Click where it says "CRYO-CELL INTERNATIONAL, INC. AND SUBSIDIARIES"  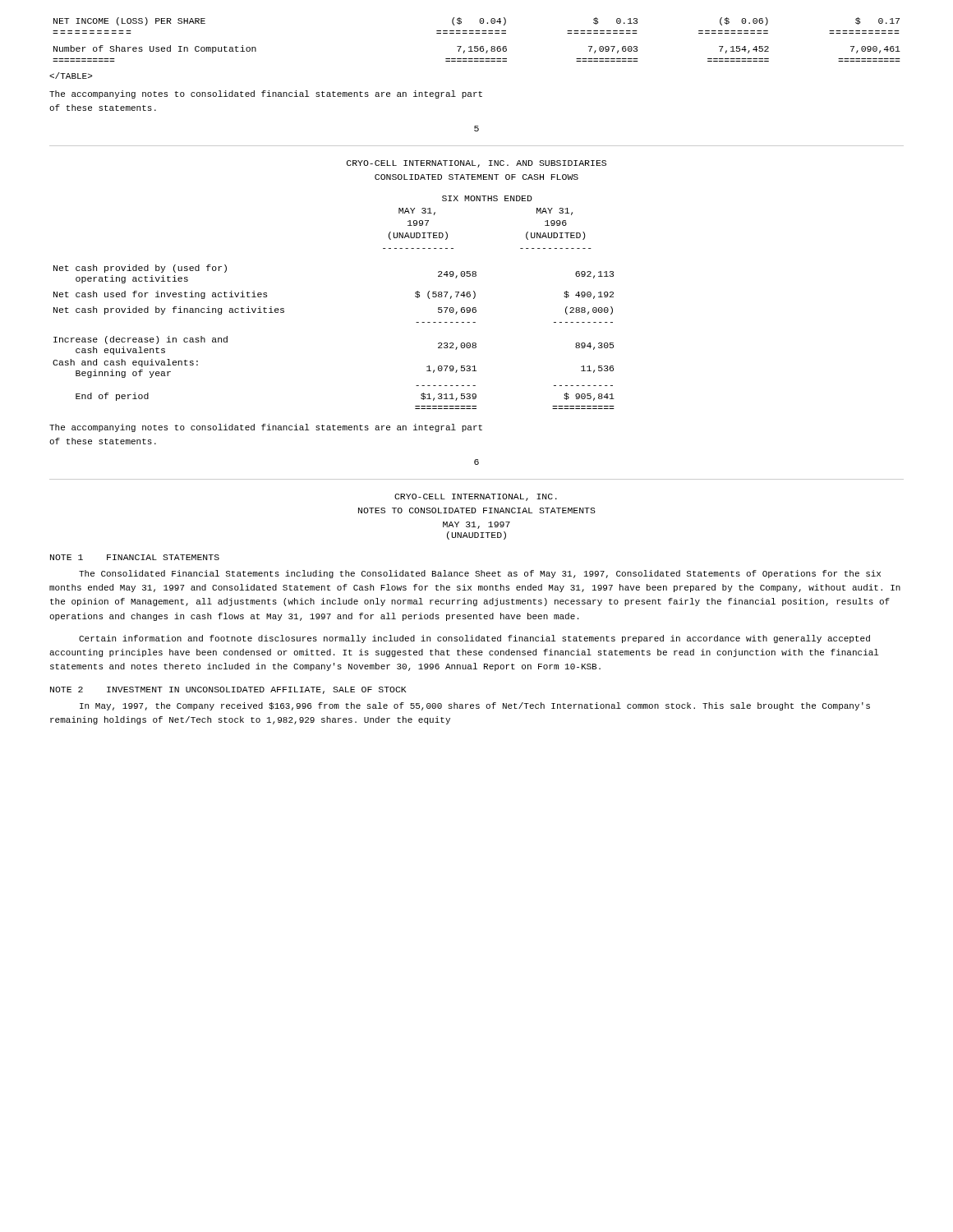coord(476,163)
